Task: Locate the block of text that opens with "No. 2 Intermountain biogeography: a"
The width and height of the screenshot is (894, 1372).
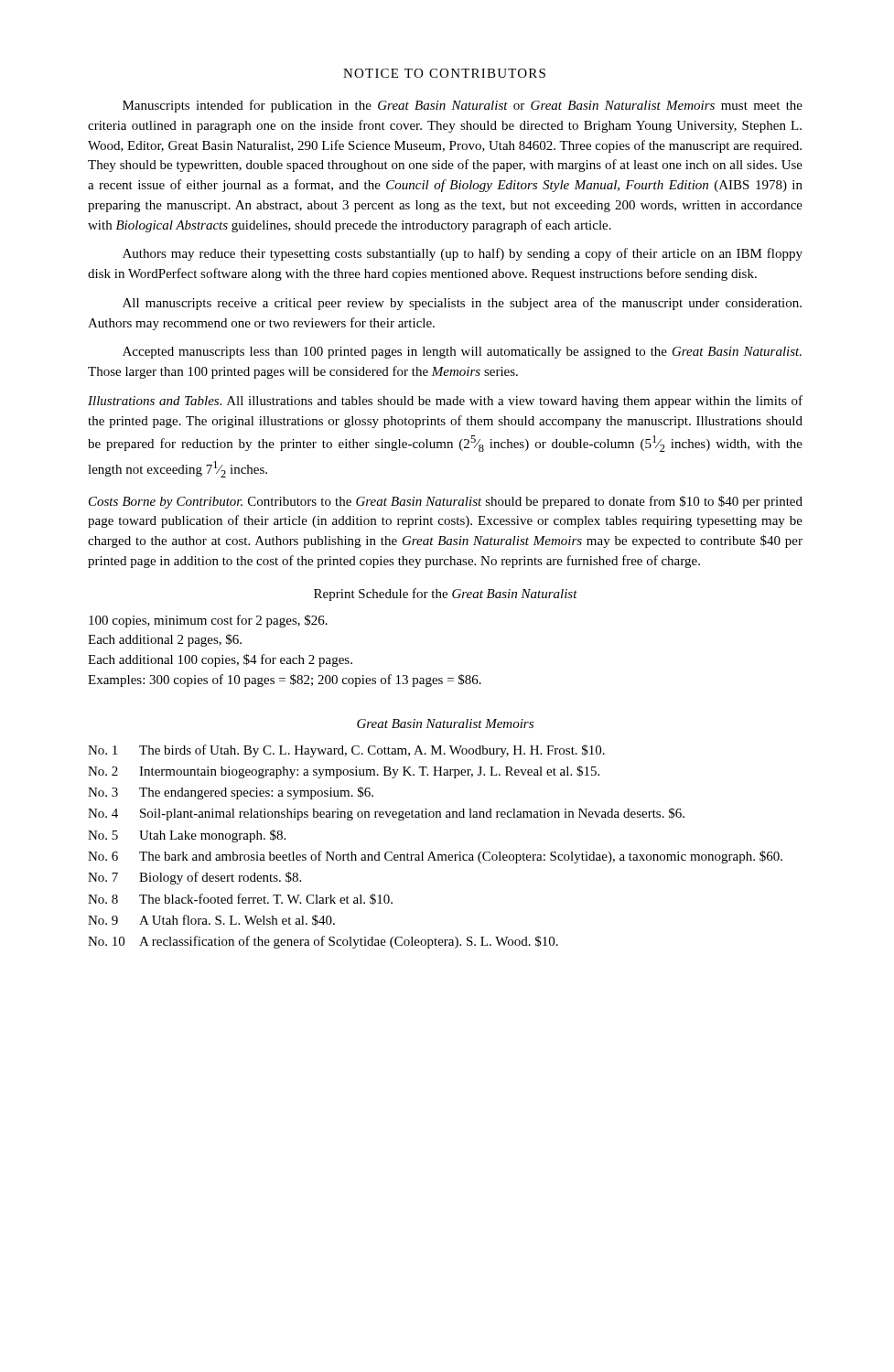Action: coord(445,771)
